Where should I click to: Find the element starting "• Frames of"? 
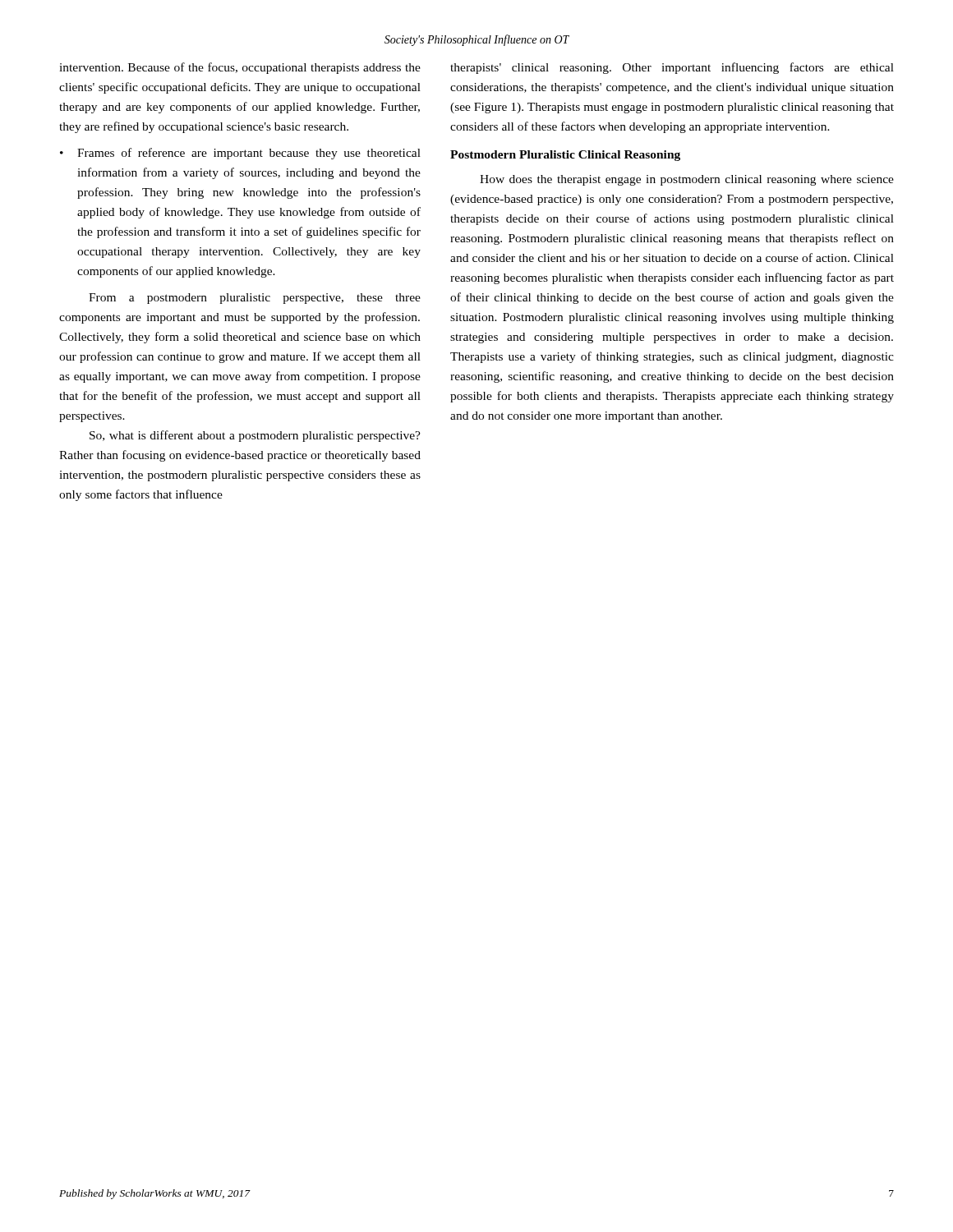tap(240, 212)
